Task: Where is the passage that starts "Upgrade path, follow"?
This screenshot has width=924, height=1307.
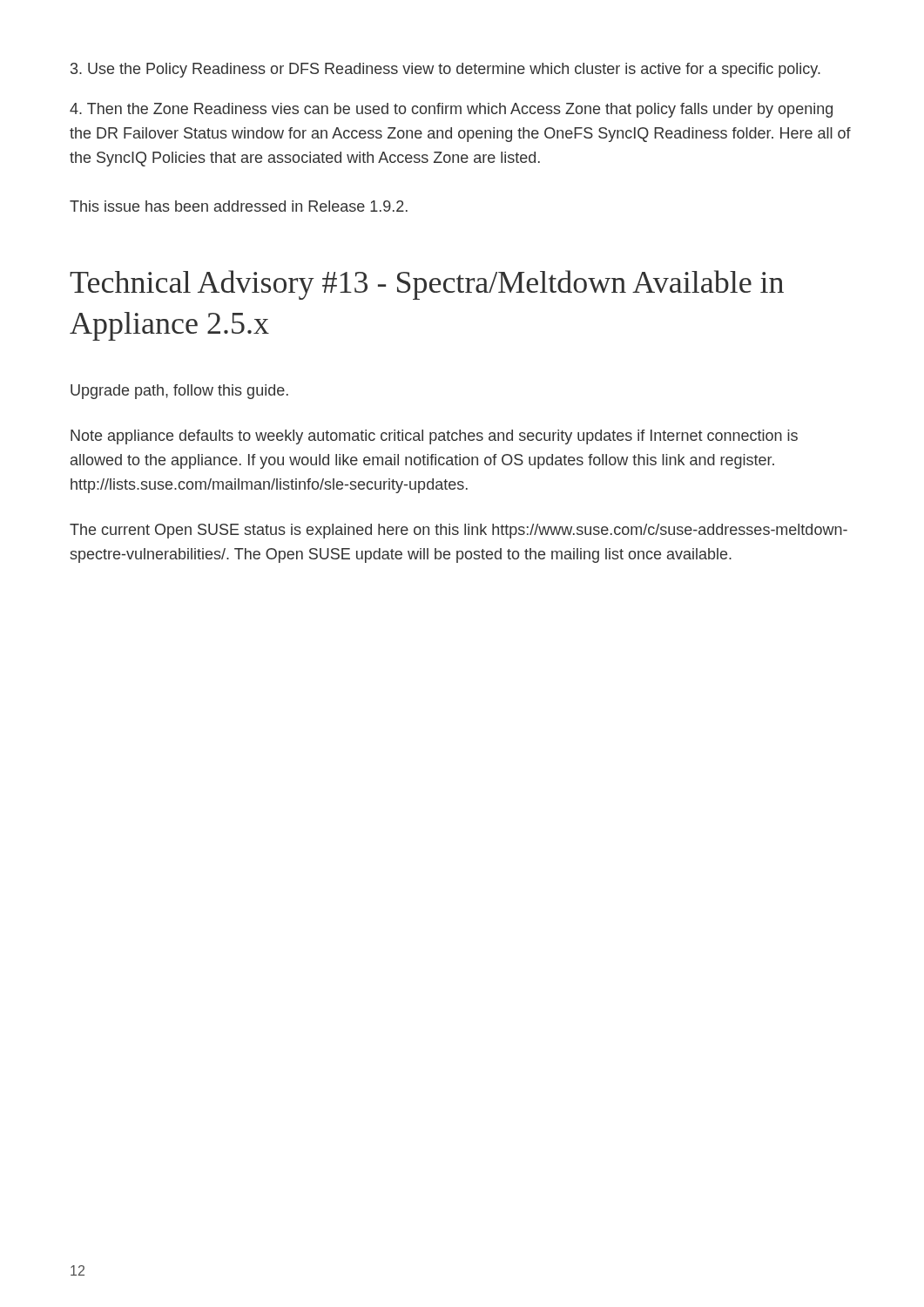Action: (x=179, y=392)
